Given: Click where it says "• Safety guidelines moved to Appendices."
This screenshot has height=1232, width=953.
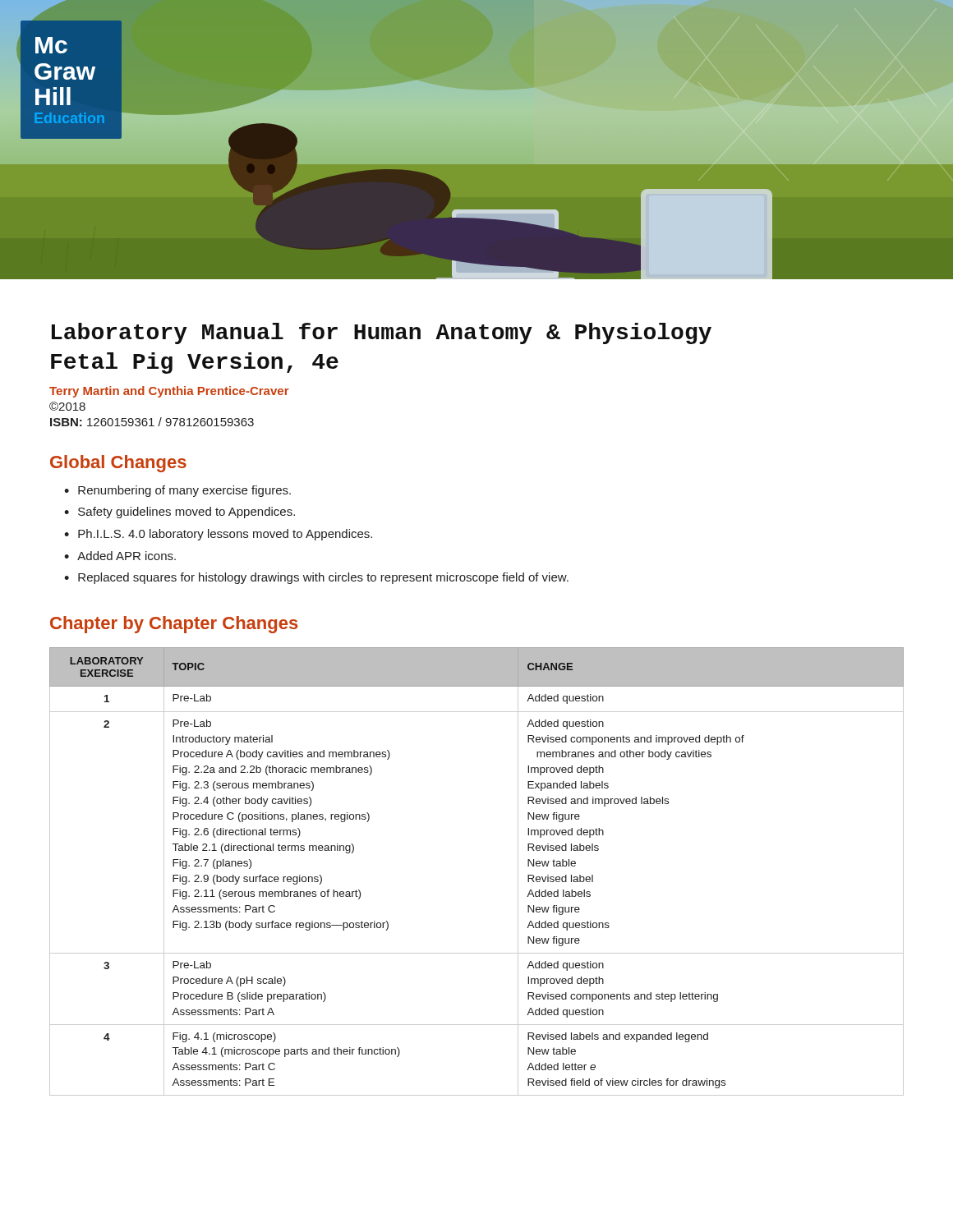Looking at the screenshot, I should (180, 513).
